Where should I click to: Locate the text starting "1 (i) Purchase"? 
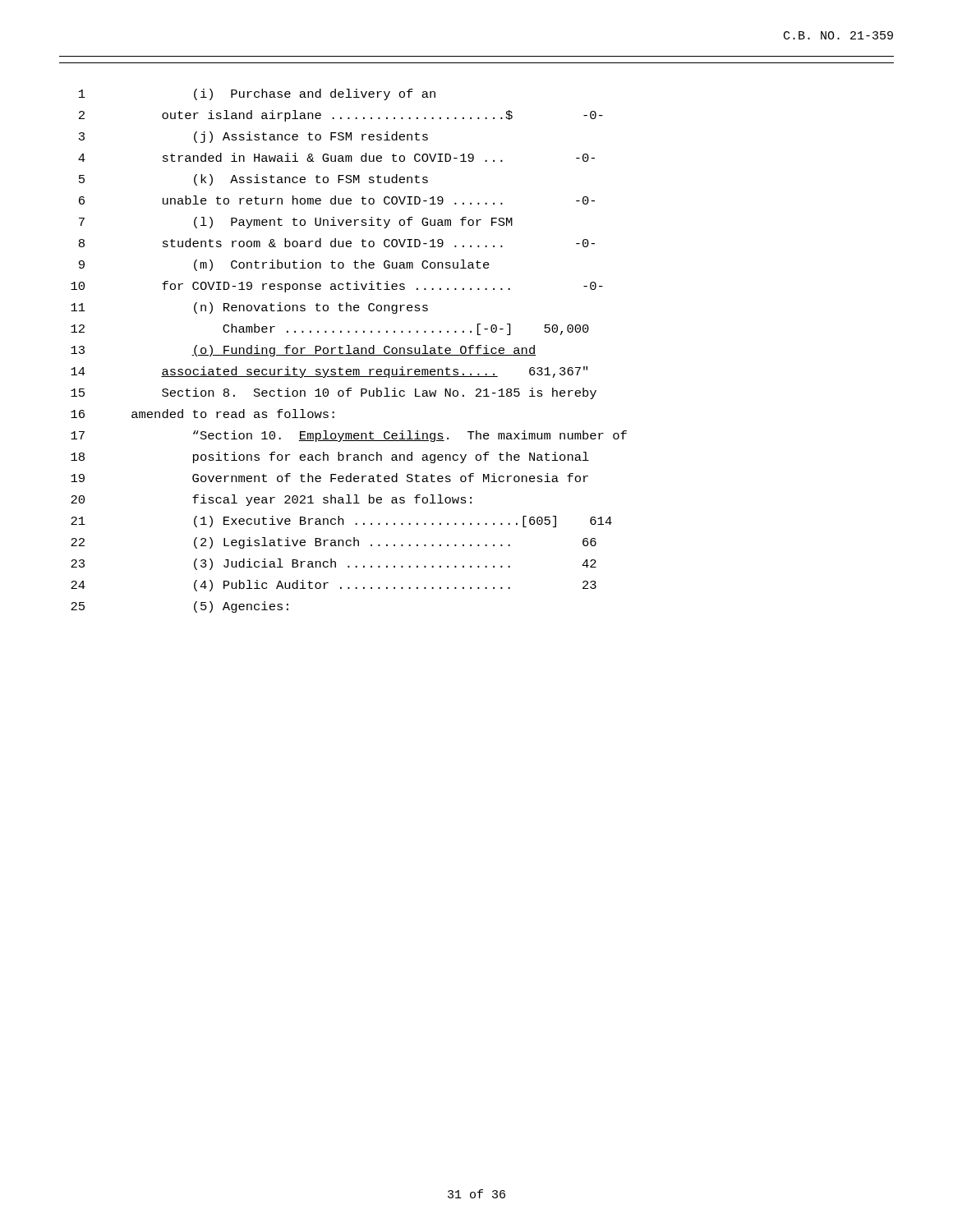476,351
